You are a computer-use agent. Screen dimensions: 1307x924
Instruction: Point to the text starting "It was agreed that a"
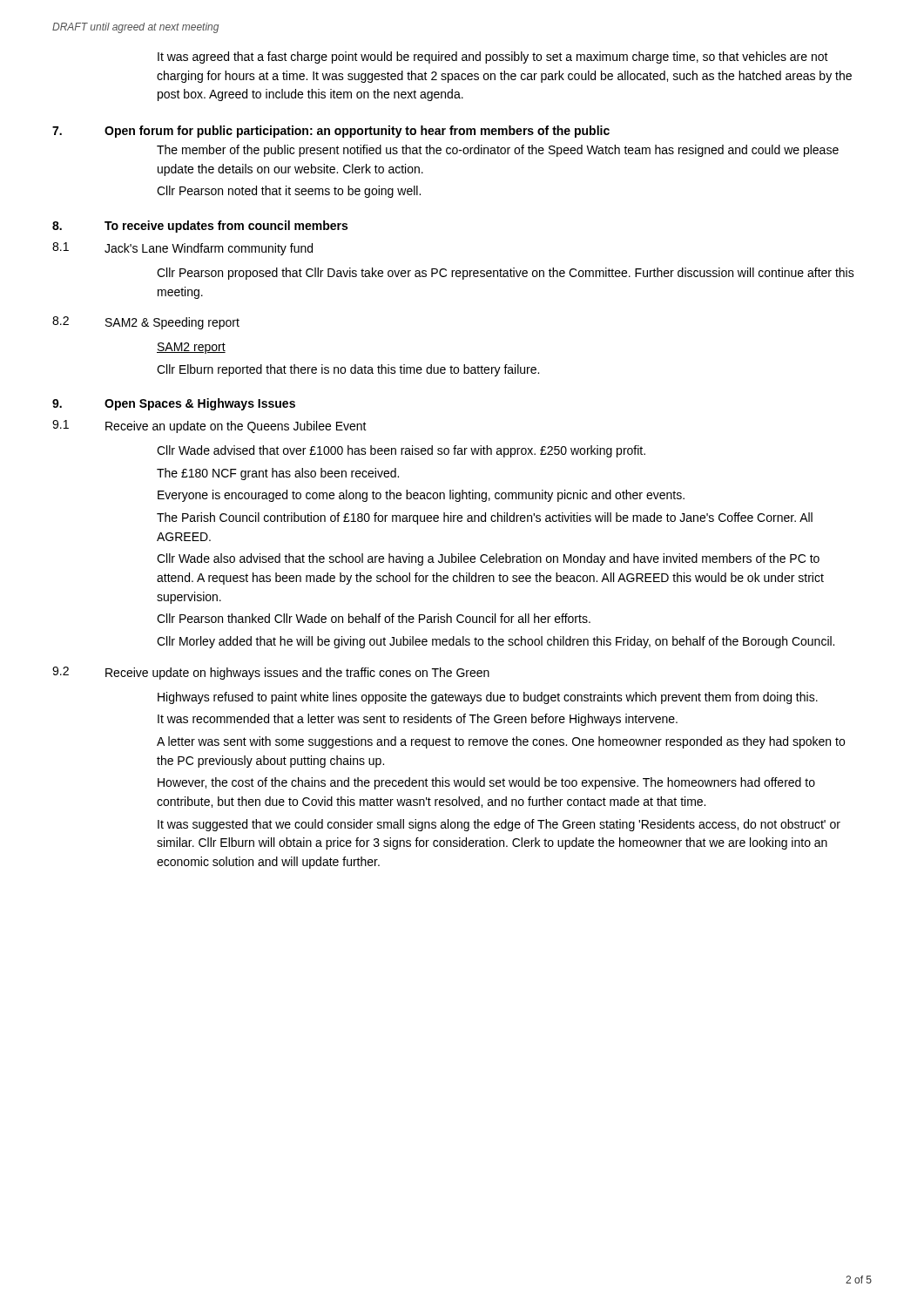(506, 76)
